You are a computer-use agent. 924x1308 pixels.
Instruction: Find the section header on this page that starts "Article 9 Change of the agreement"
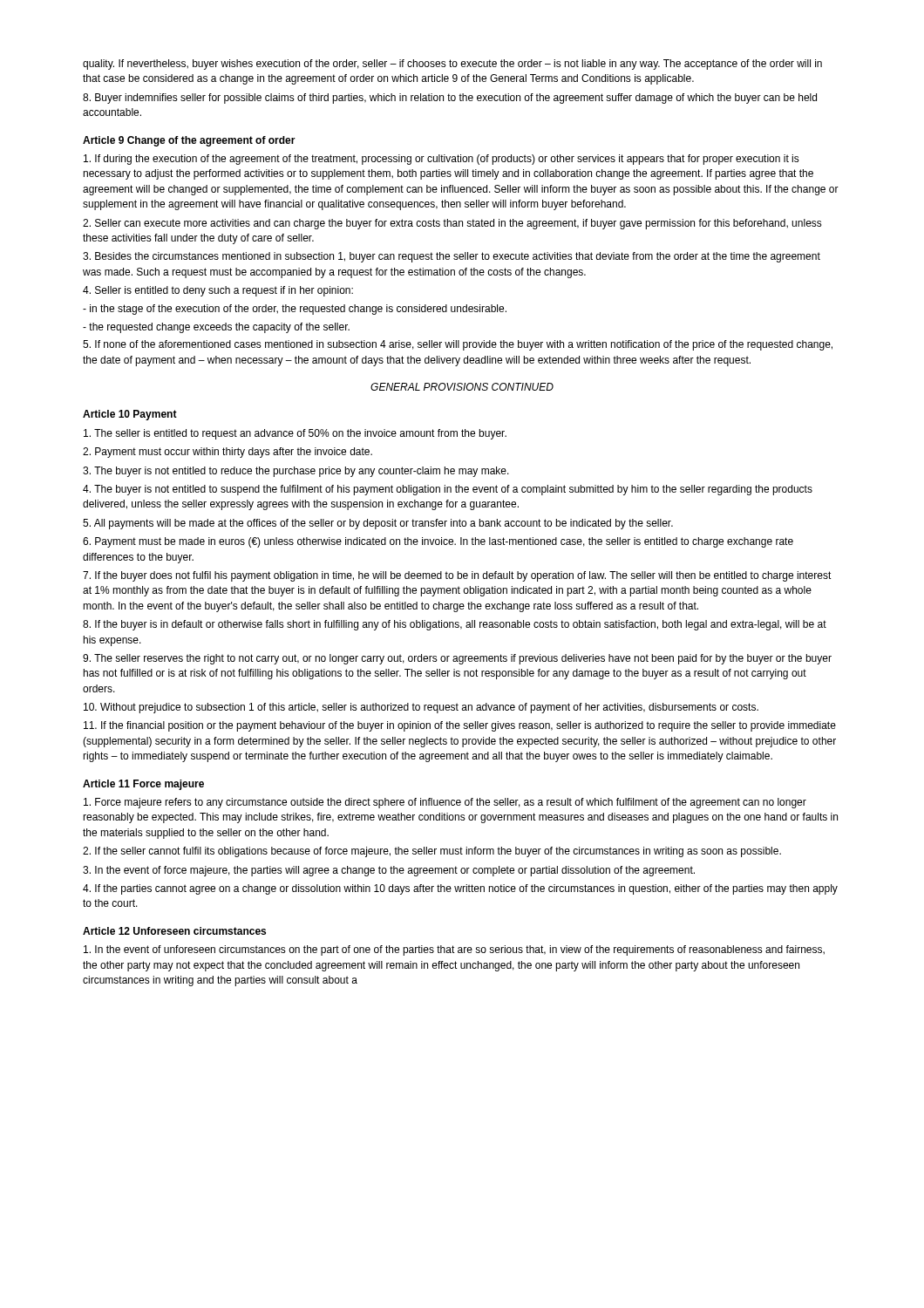189,140
